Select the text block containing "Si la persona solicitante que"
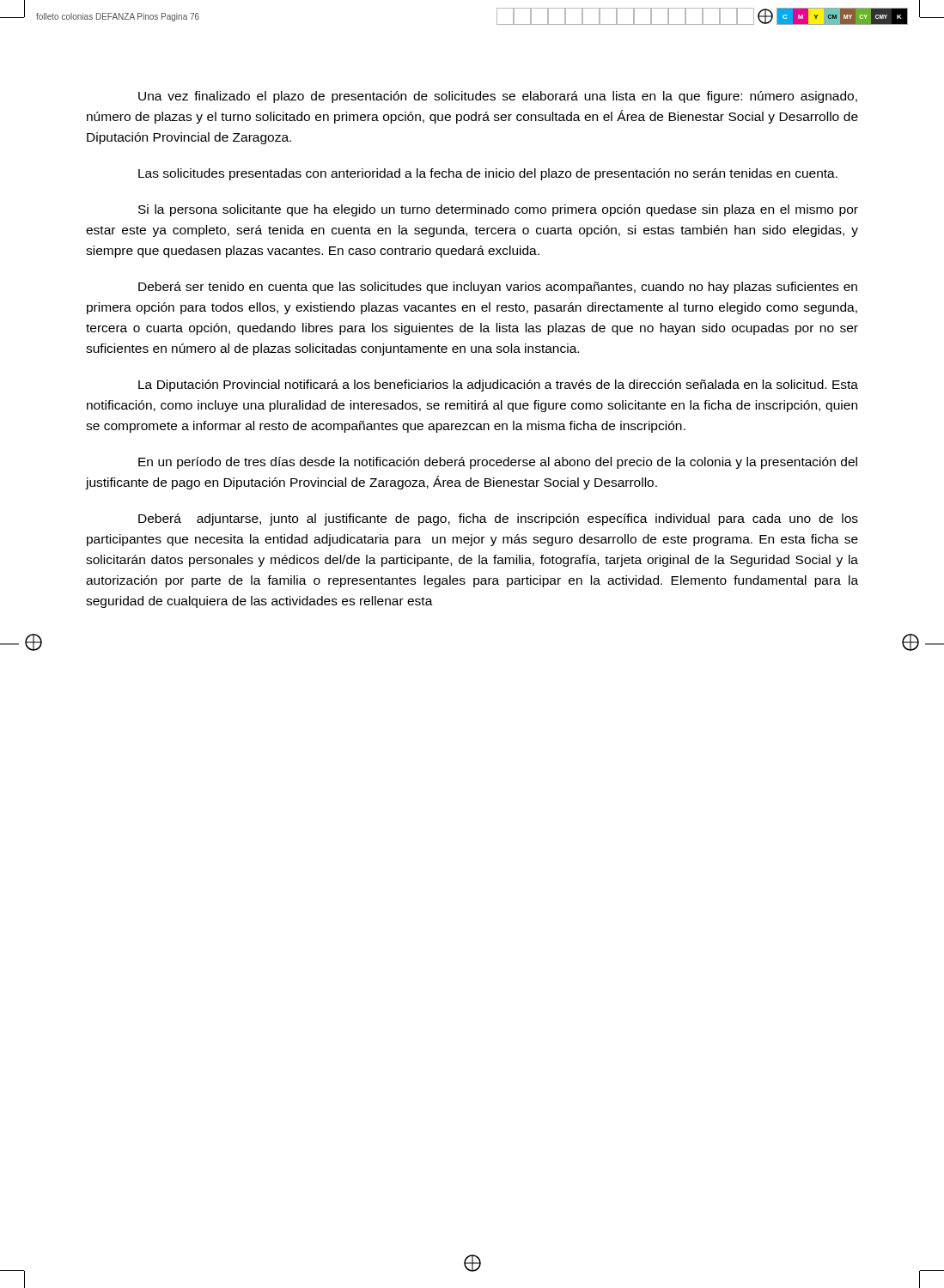Screen dimensions: 1288x944 [472, 230]
